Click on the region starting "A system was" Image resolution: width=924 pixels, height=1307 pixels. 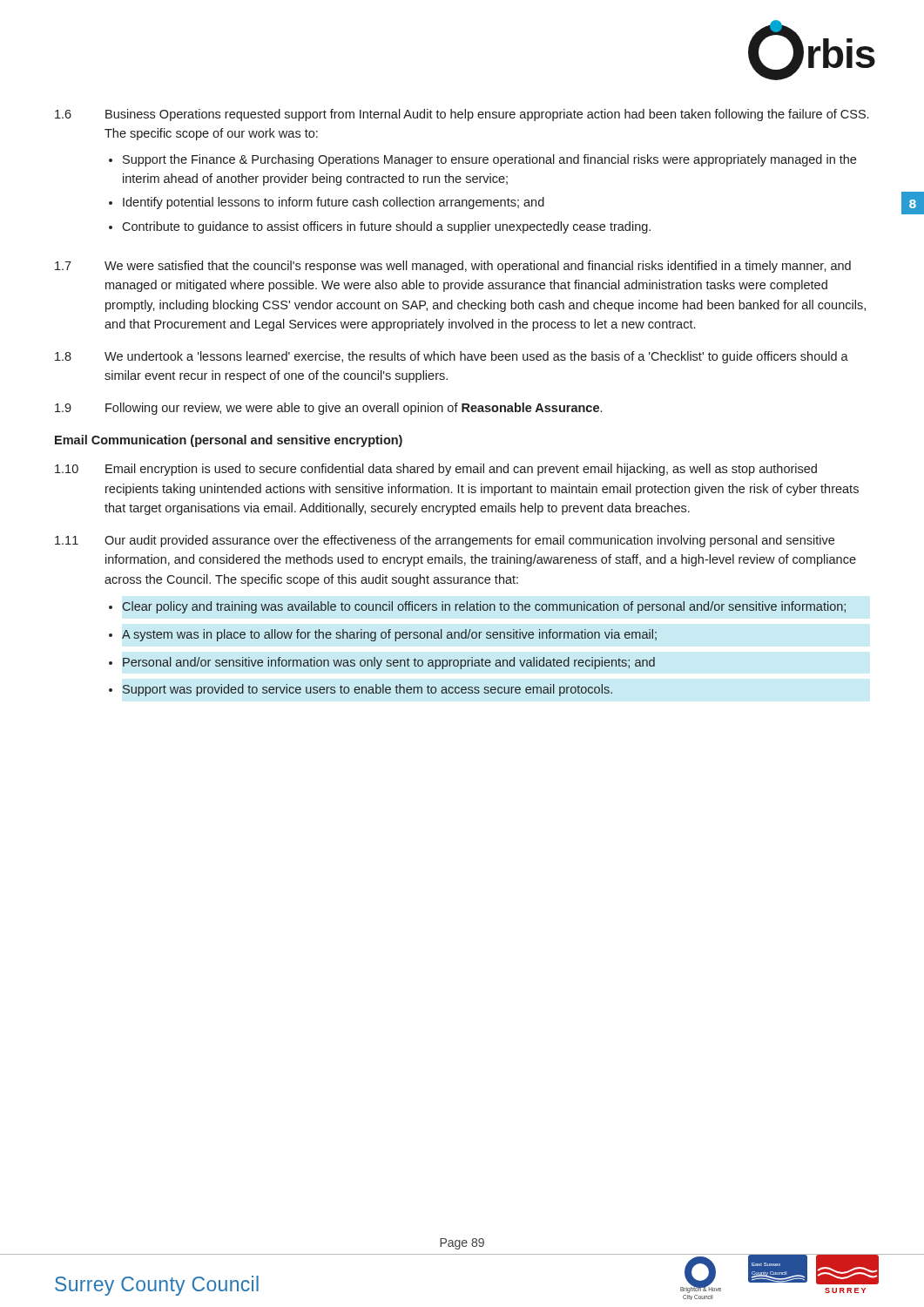390,634
